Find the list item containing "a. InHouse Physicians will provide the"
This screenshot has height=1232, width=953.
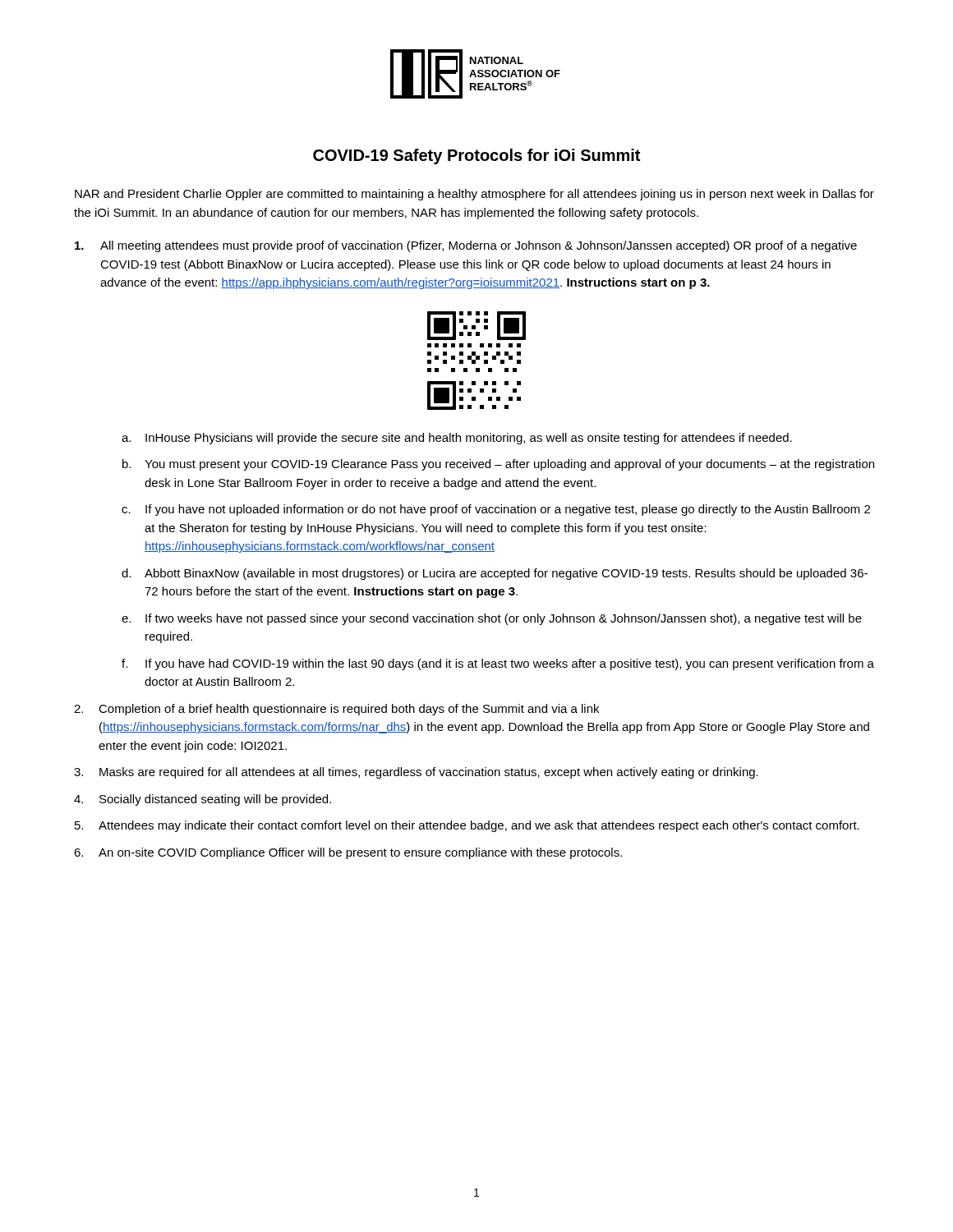click(x=457, y=438)
